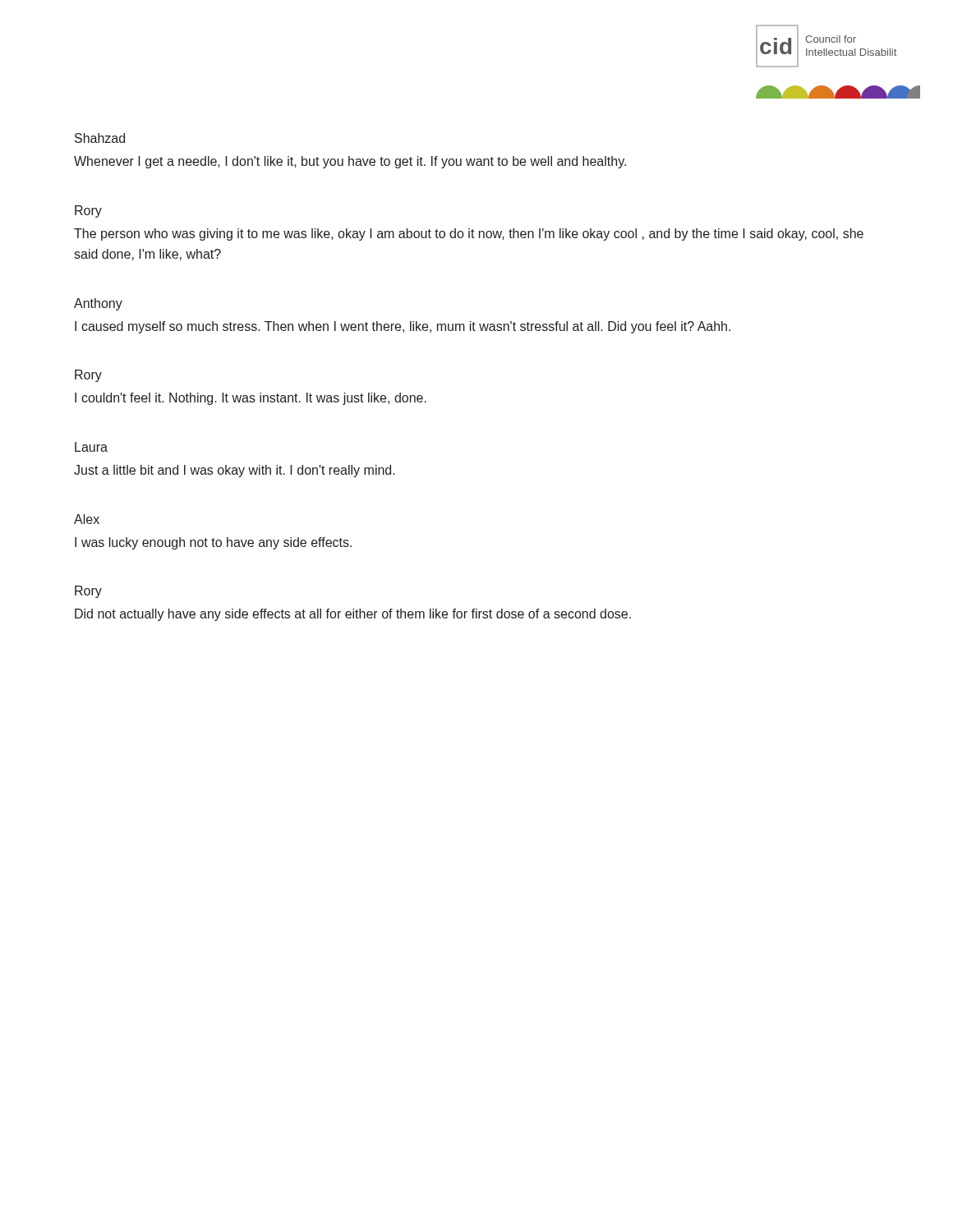
Task: Select the text block that reads "Laura Just a little bit and I"
Action: click(91, 447)
